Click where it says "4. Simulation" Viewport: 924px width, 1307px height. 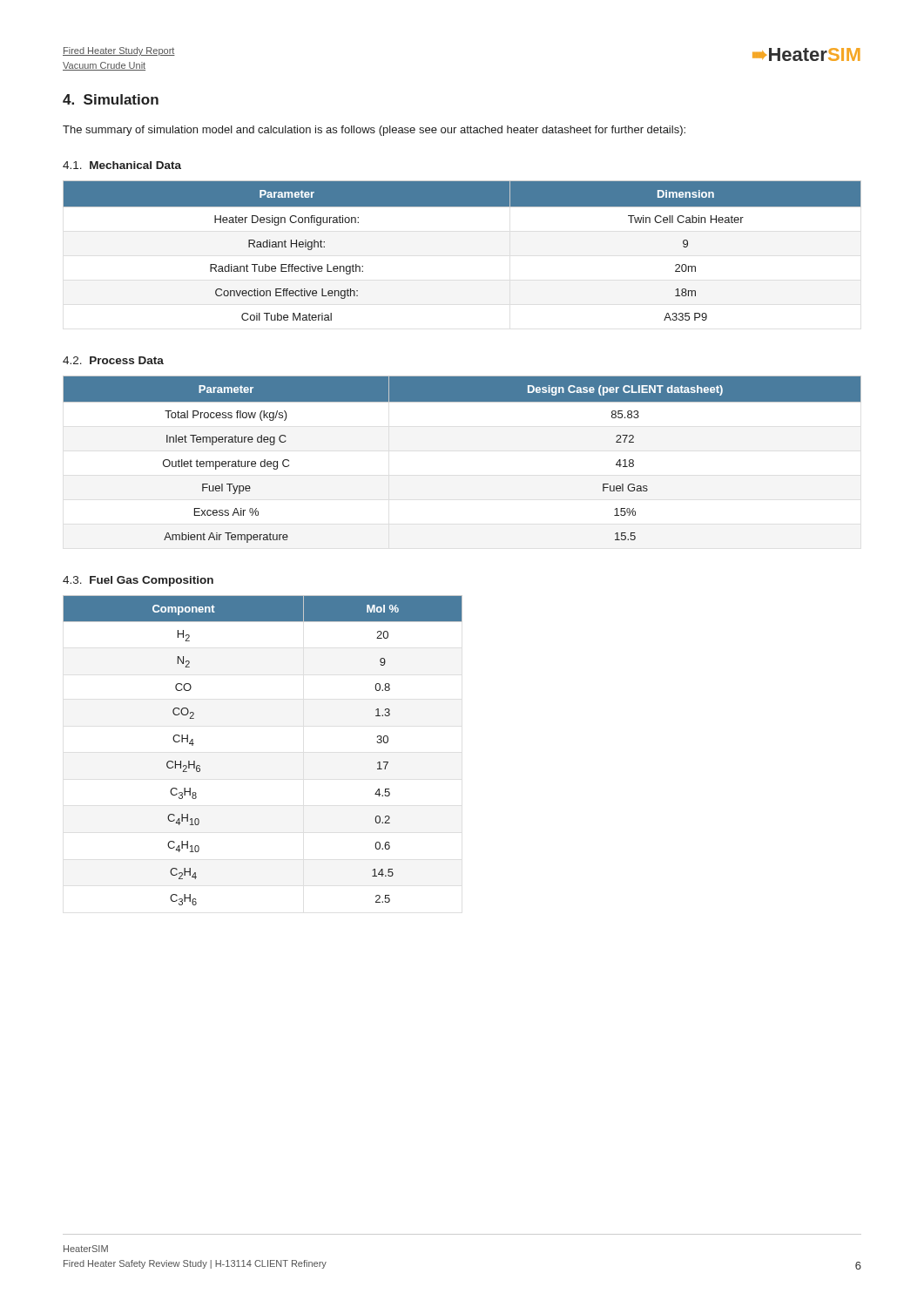[111, 100]
